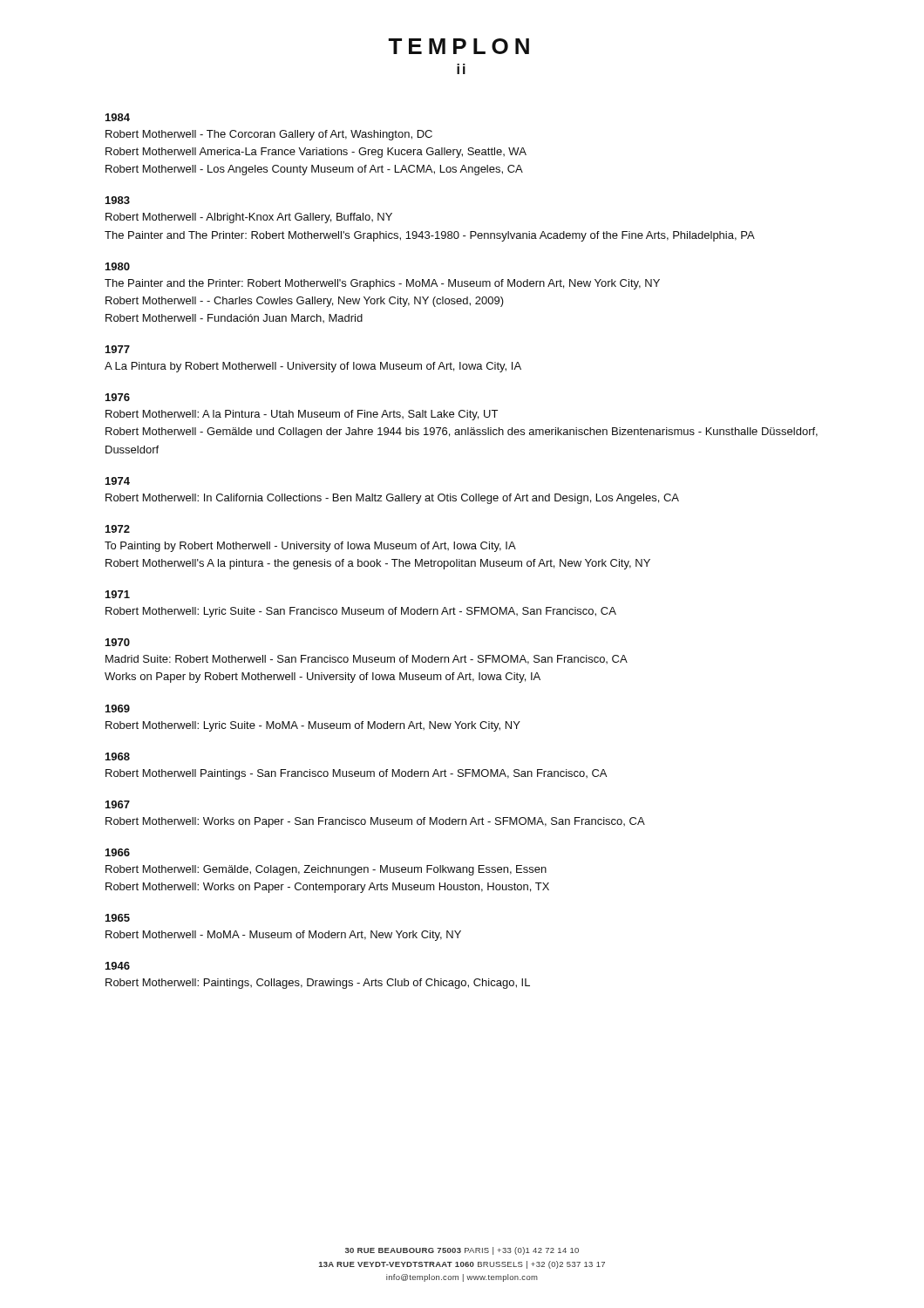Find the text block starting "1946 Robert Motherwell: Paintings, Collages,"
Viewport: 924px width, 1308px height.
[x=462, y=976]
